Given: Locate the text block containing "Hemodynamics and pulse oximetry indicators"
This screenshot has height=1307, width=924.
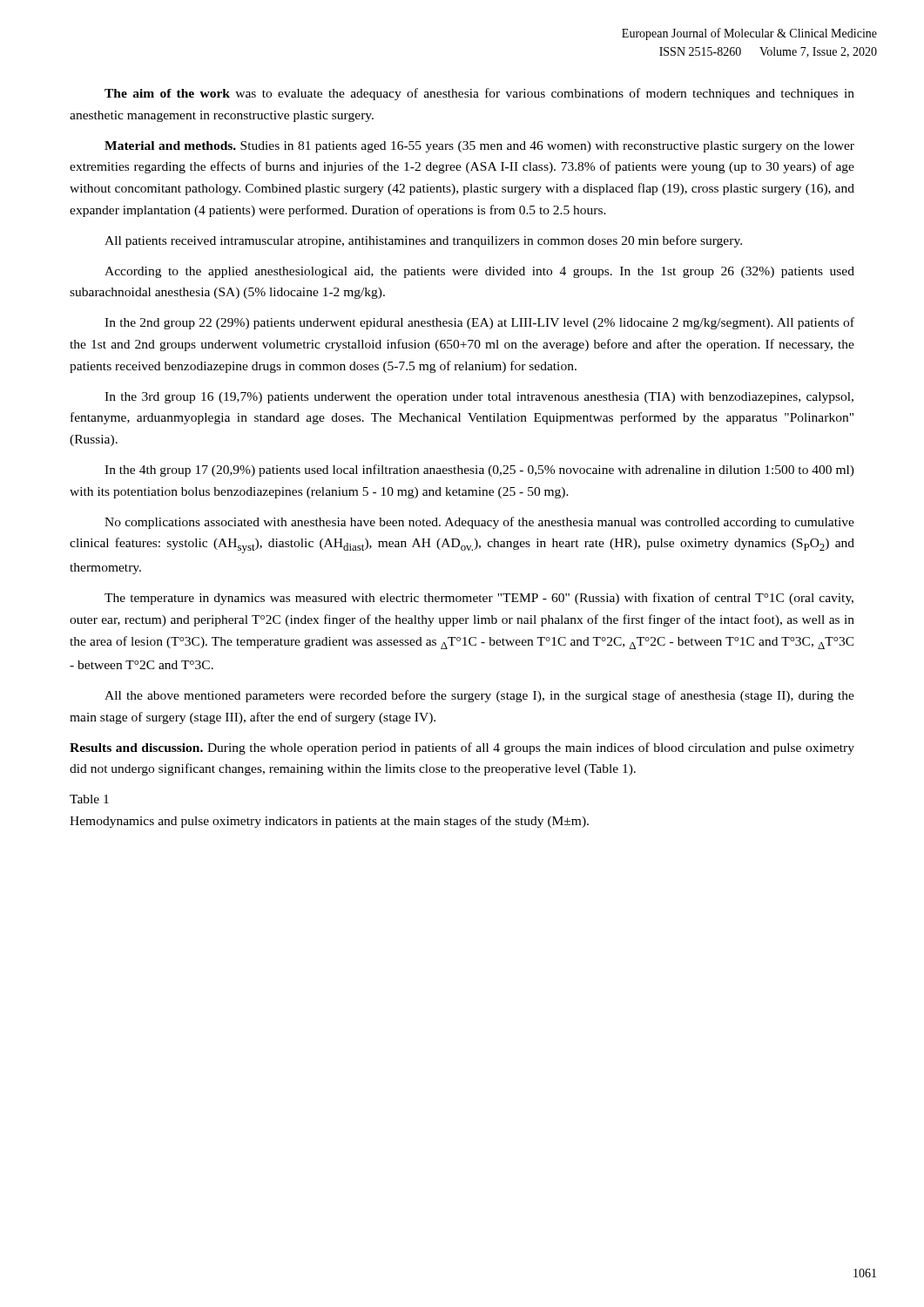Looking at the screenshot, I should pyautogui.click(x=462, y=821).
